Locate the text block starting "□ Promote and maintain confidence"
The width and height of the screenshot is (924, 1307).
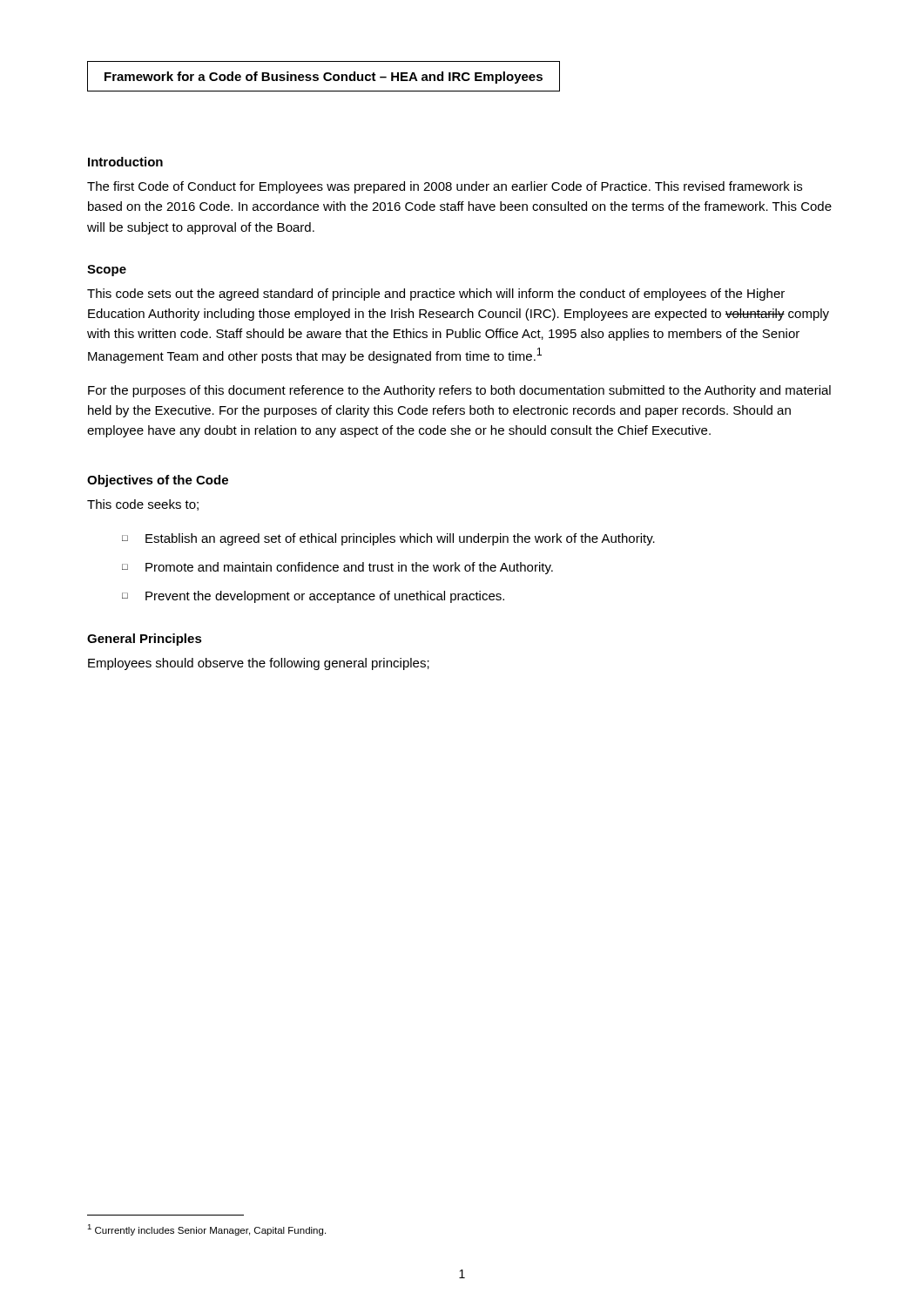479,567
